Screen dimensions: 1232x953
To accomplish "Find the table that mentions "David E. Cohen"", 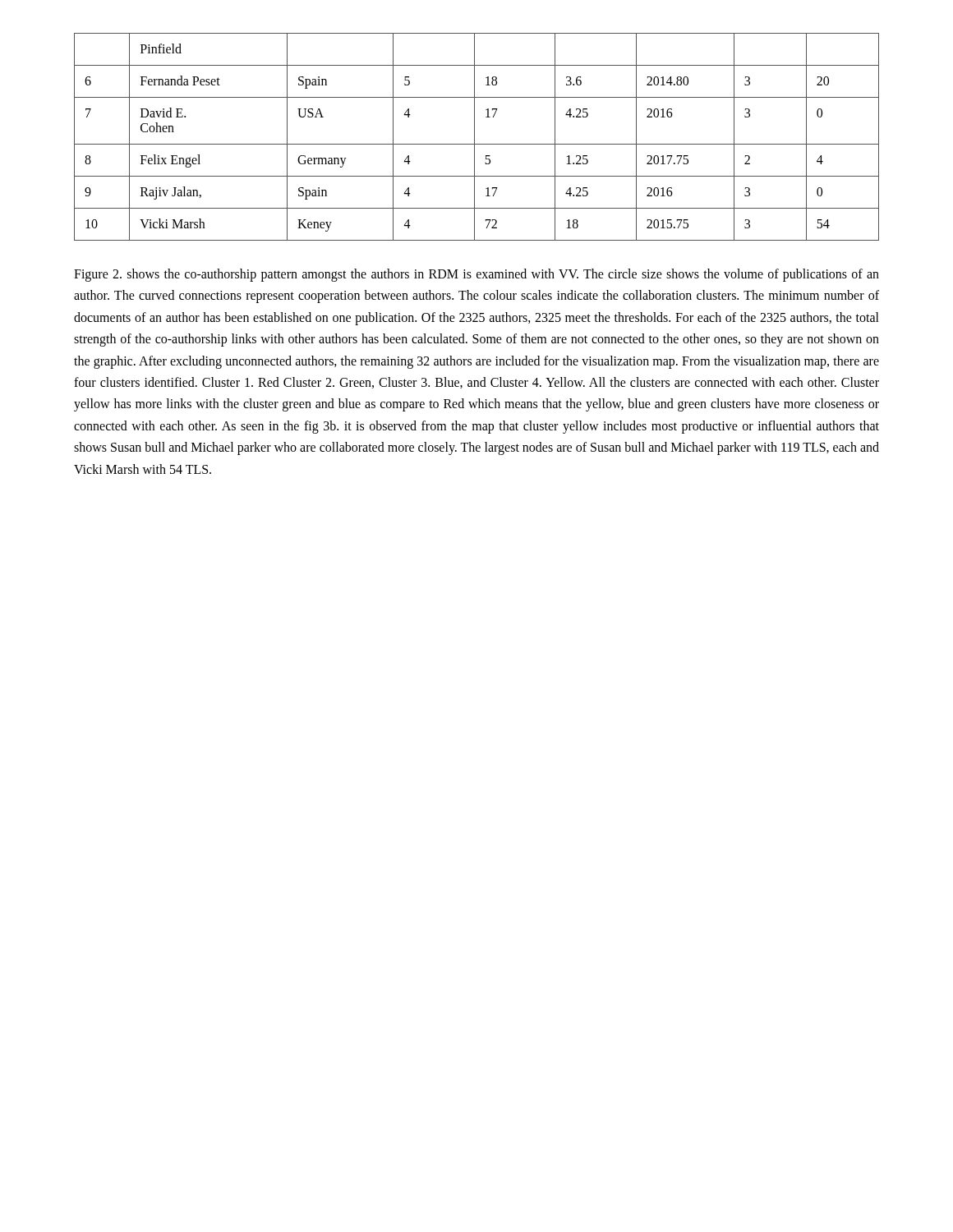I will 476,137.
